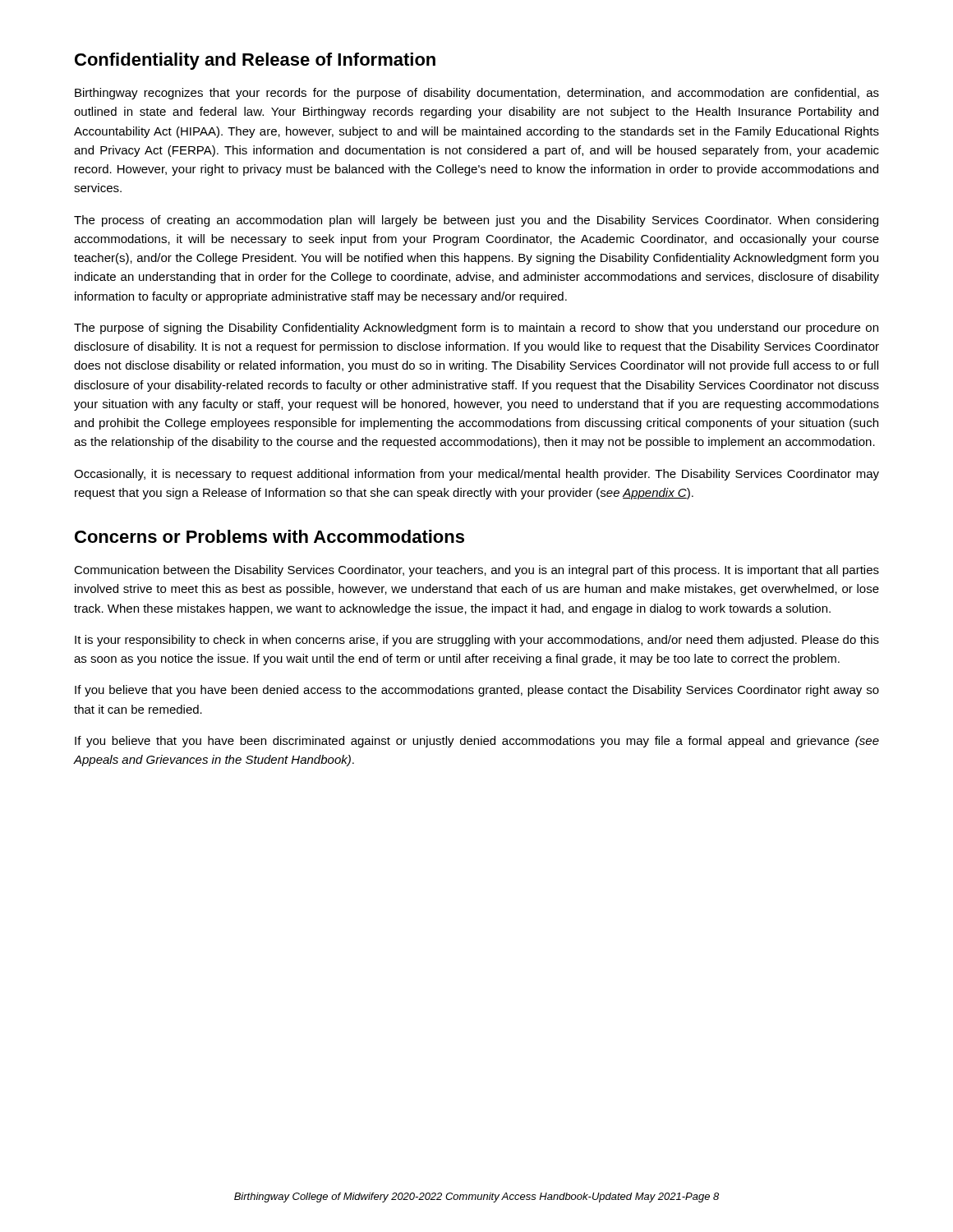Find the element starting "Communication between the Disability"
Image resolution: width=953 pixels, height=1232 pixels.
(476, 589)
